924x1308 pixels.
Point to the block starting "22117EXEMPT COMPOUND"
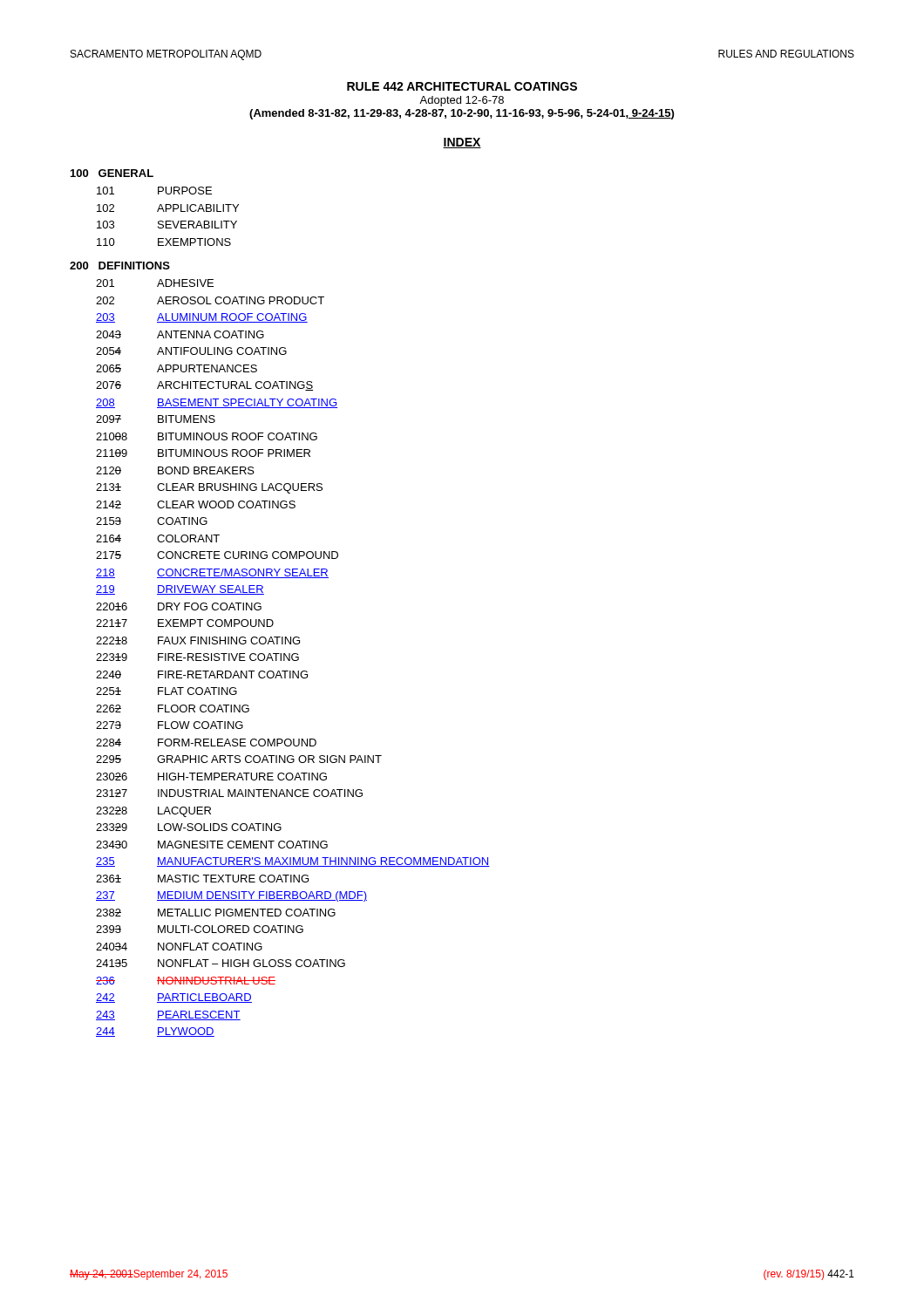pos(172,623)
